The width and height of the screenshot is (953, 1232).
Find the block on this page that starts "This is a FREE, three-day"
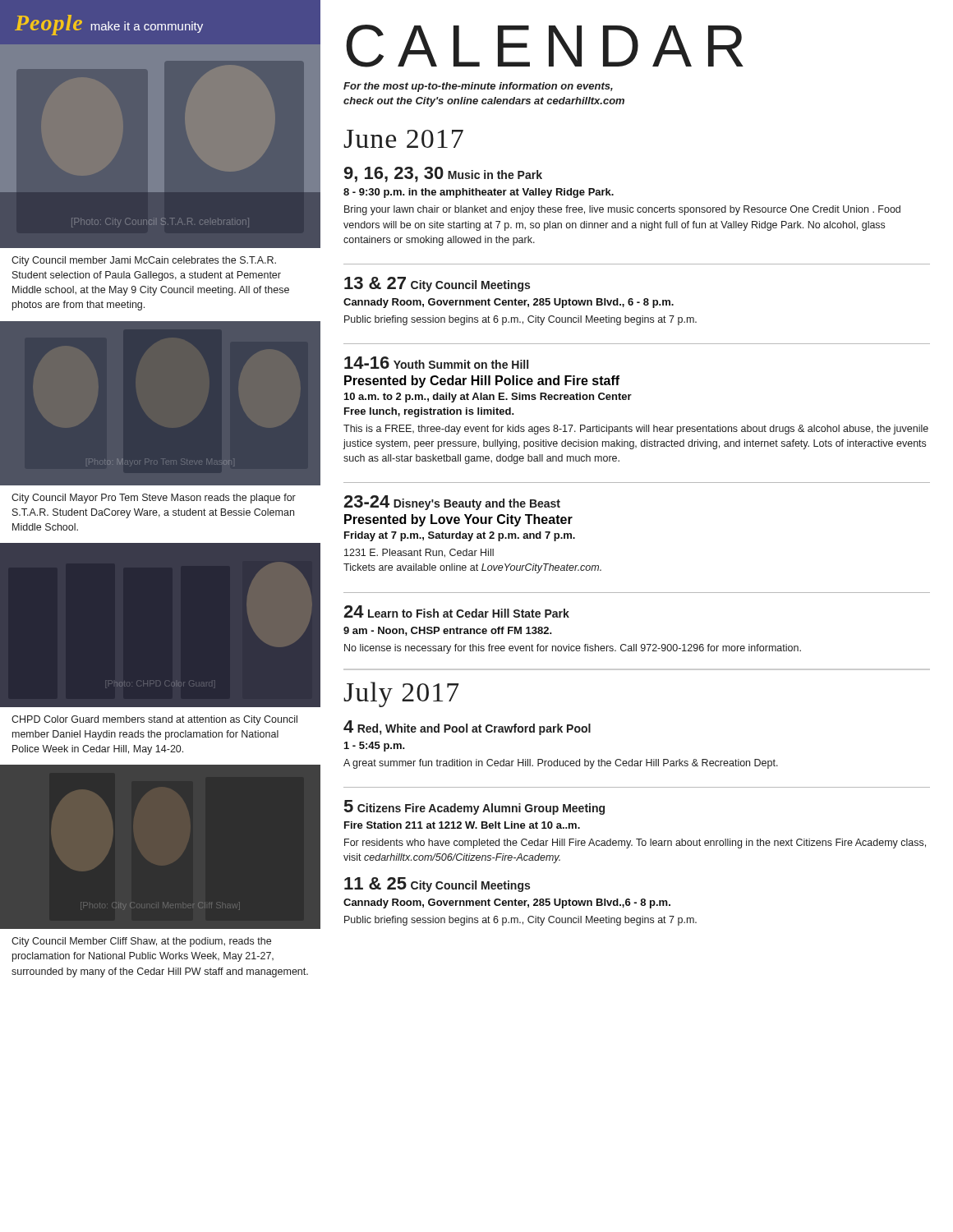pyautogui.click(x=636, y=444)
